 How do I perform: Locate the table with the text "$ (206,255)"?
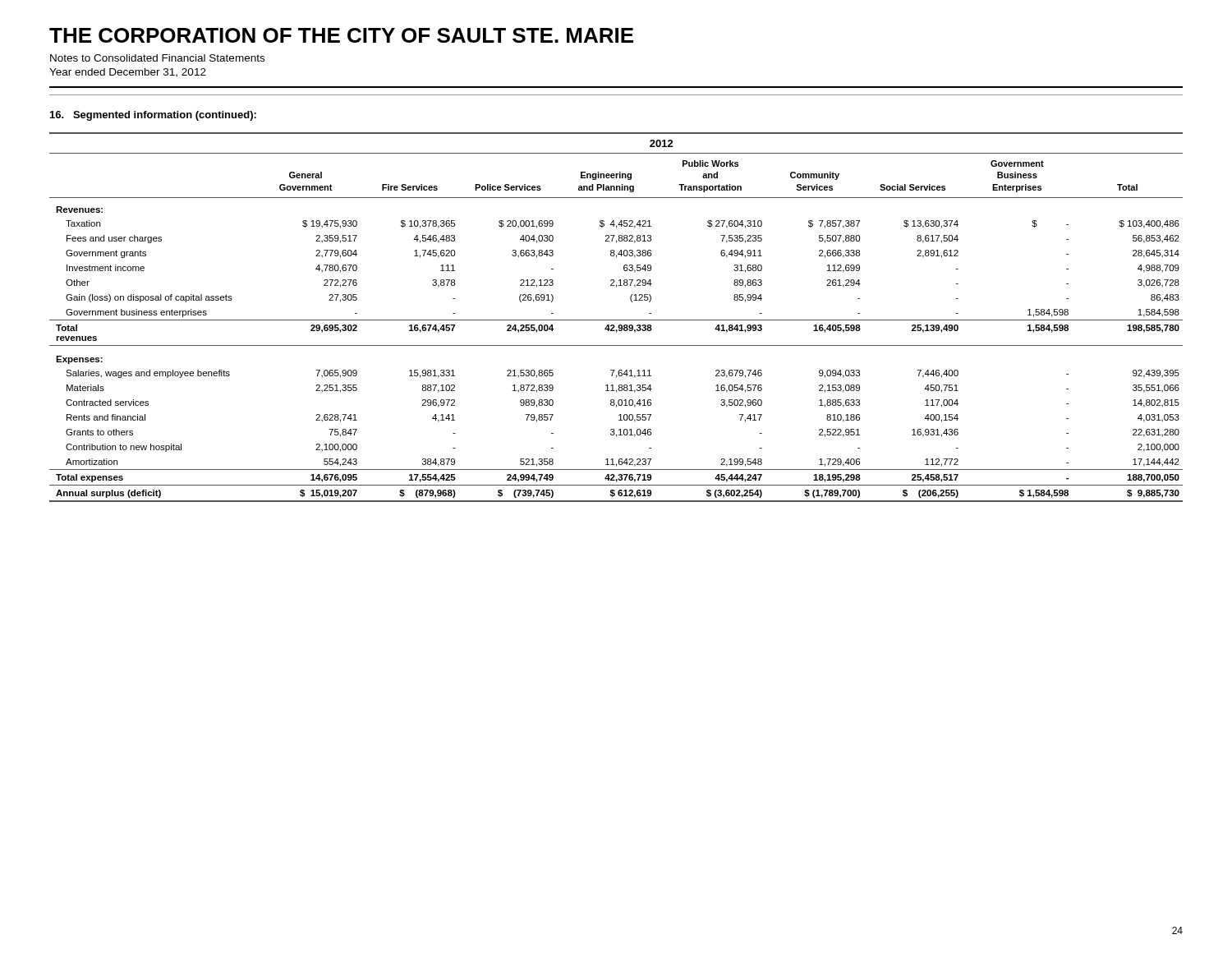[616, 317]
